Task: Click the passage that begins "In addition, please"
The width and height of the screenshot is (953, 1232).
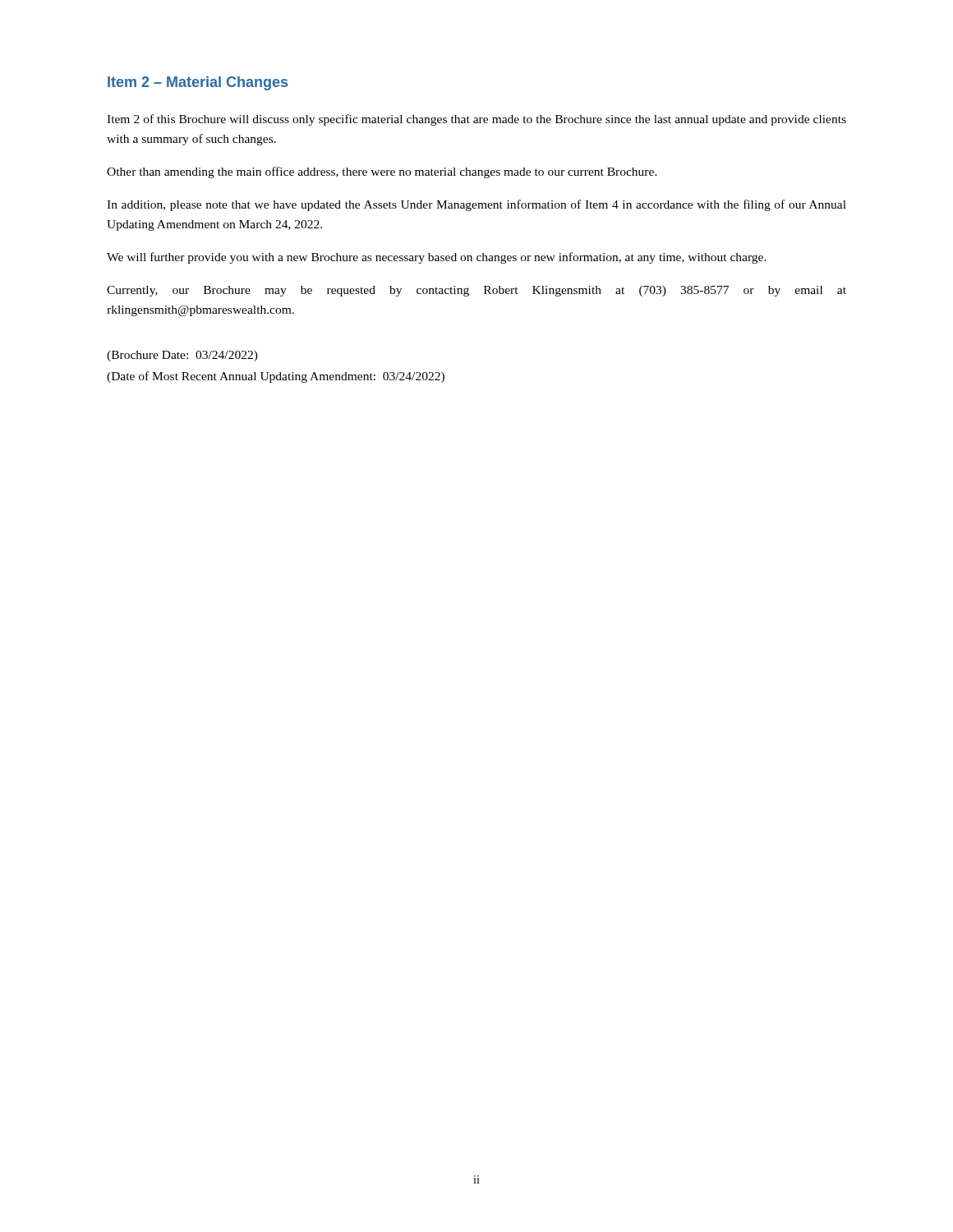Action: (x=476, y=214)
